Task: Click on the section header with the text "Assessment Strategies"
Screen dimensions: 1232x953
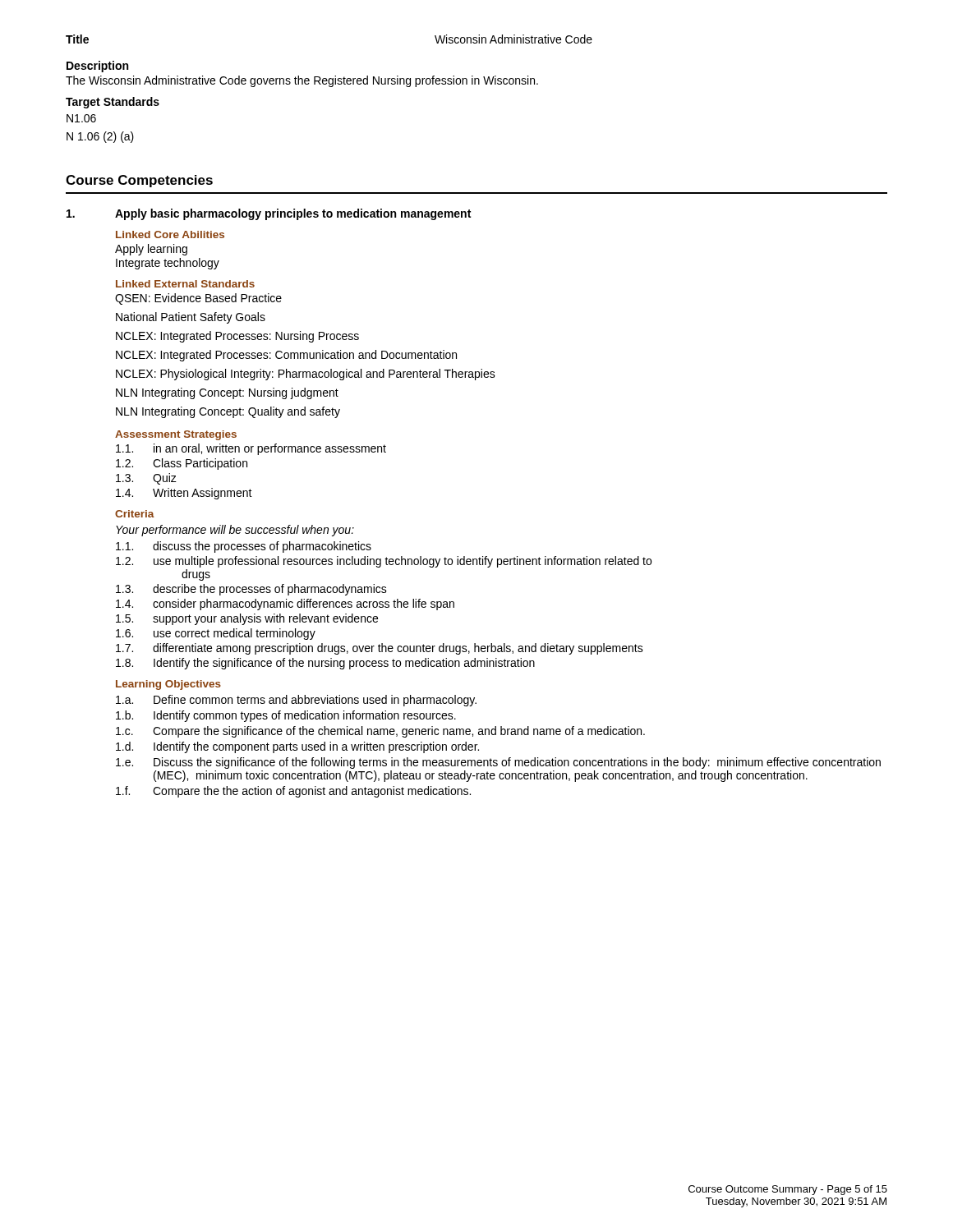Action: pos(176,435)
